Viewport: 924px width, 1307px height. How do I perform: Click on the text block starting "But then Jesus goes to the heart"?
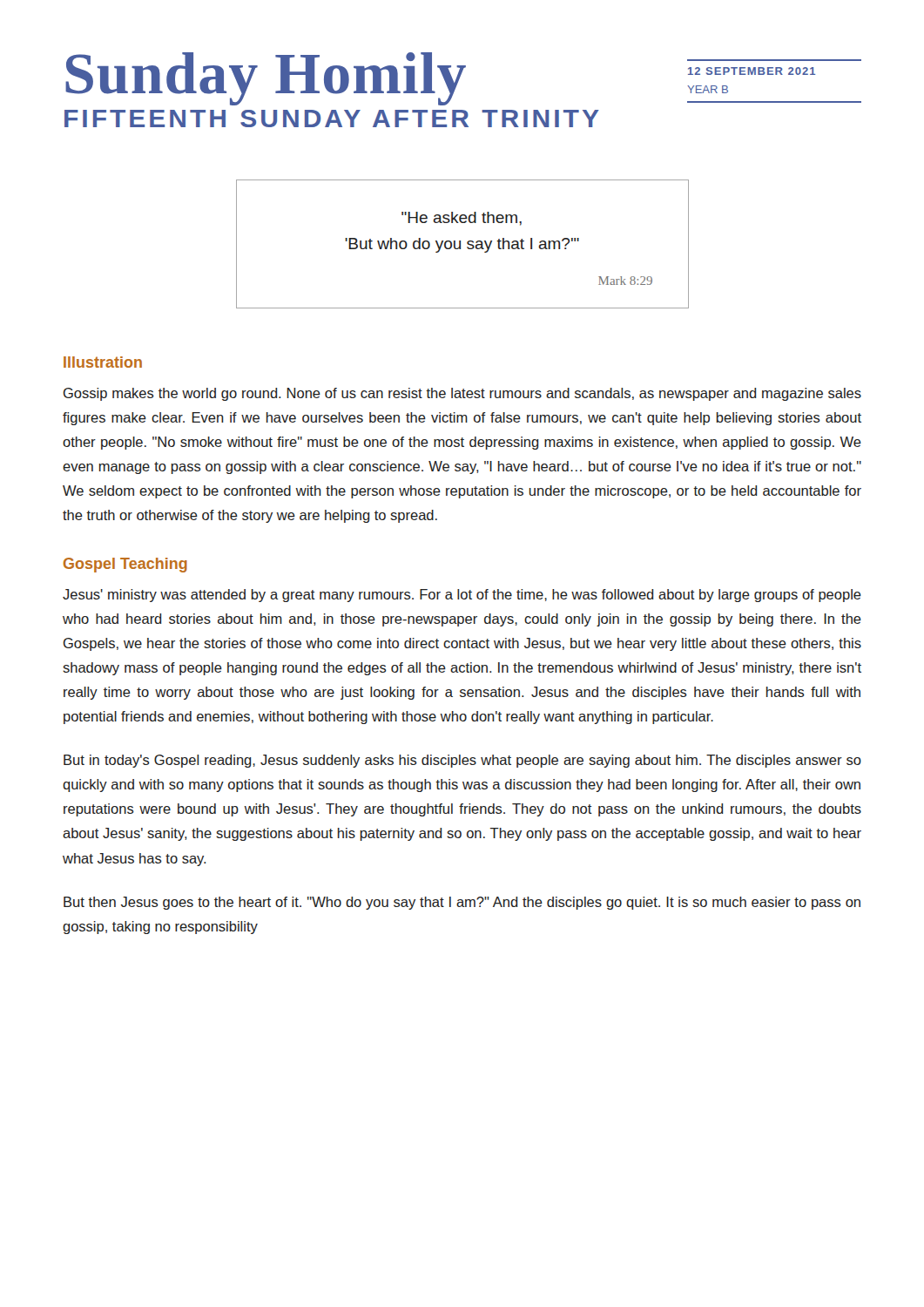point(462,914)
